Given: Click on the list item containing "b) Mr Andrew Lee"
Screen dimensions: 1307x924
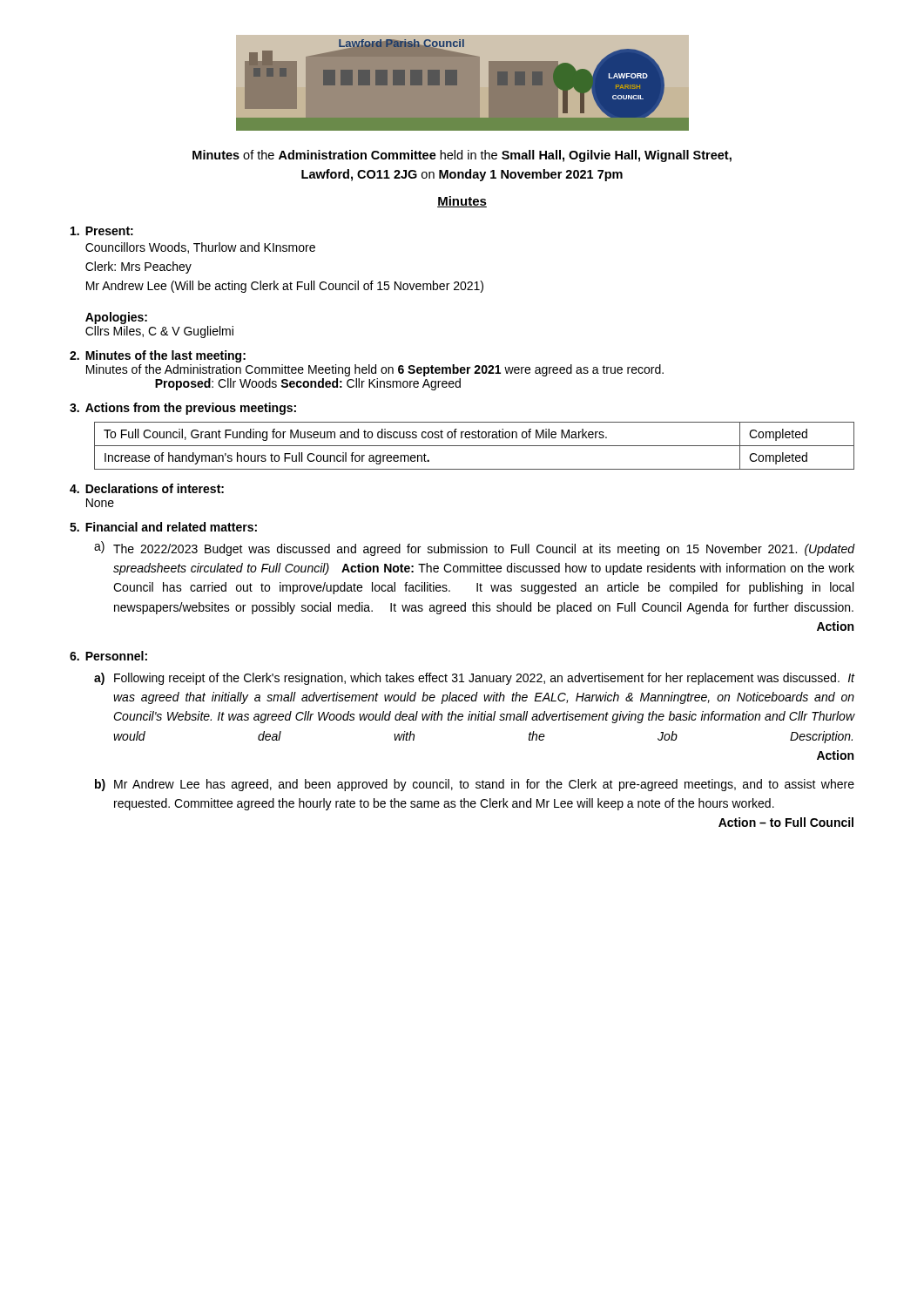Looking at the screenshot, I should [474, 804].
